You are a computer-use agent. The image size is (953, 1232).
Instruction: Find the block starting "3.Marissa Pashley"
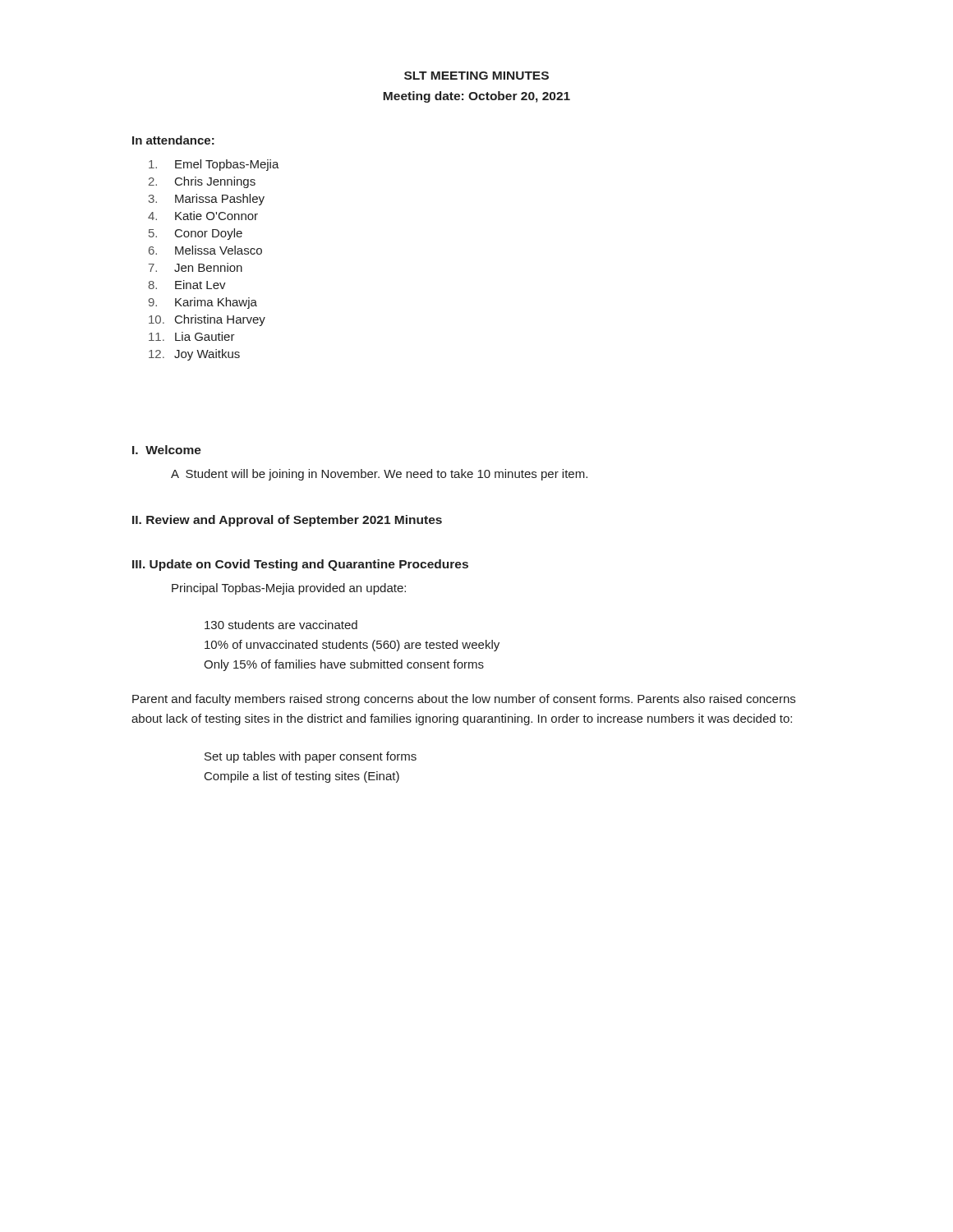tap(206, 198)
